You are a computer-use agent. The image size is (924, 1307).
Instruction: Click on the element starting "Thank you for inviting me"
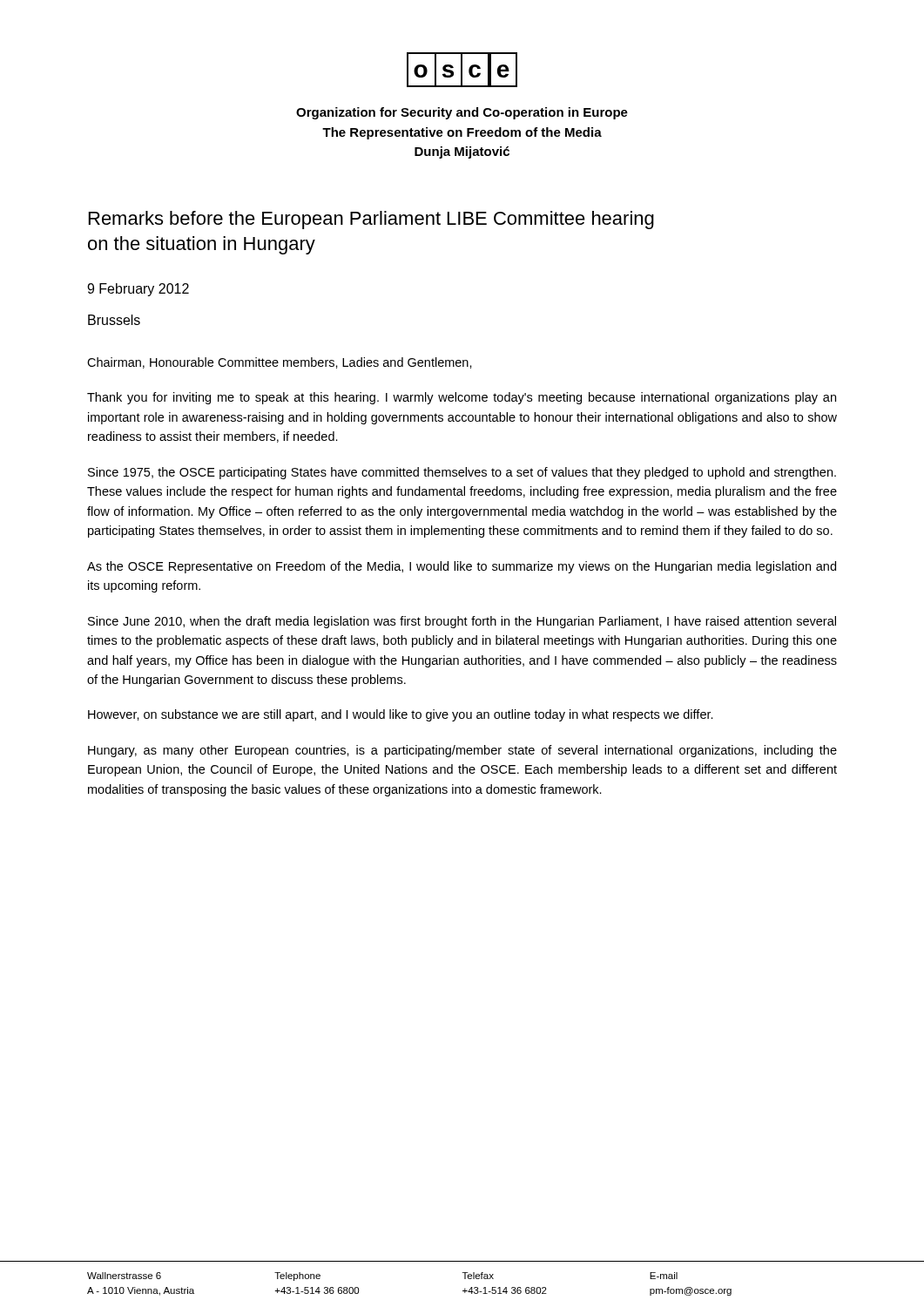[462, 417]
